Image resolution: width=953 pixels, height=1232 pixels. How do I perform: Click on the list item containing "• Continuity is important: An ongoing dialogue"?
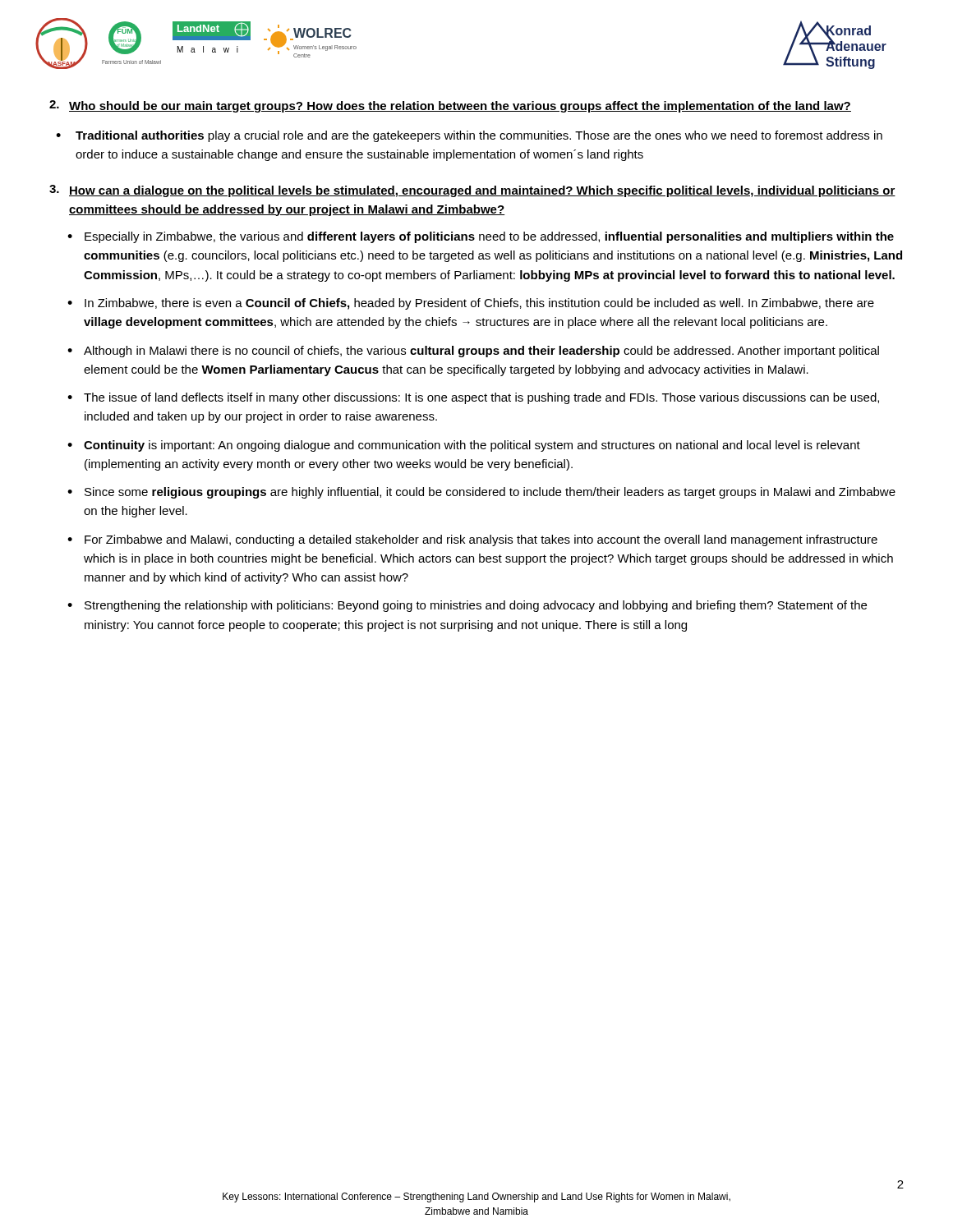point(486,454)
